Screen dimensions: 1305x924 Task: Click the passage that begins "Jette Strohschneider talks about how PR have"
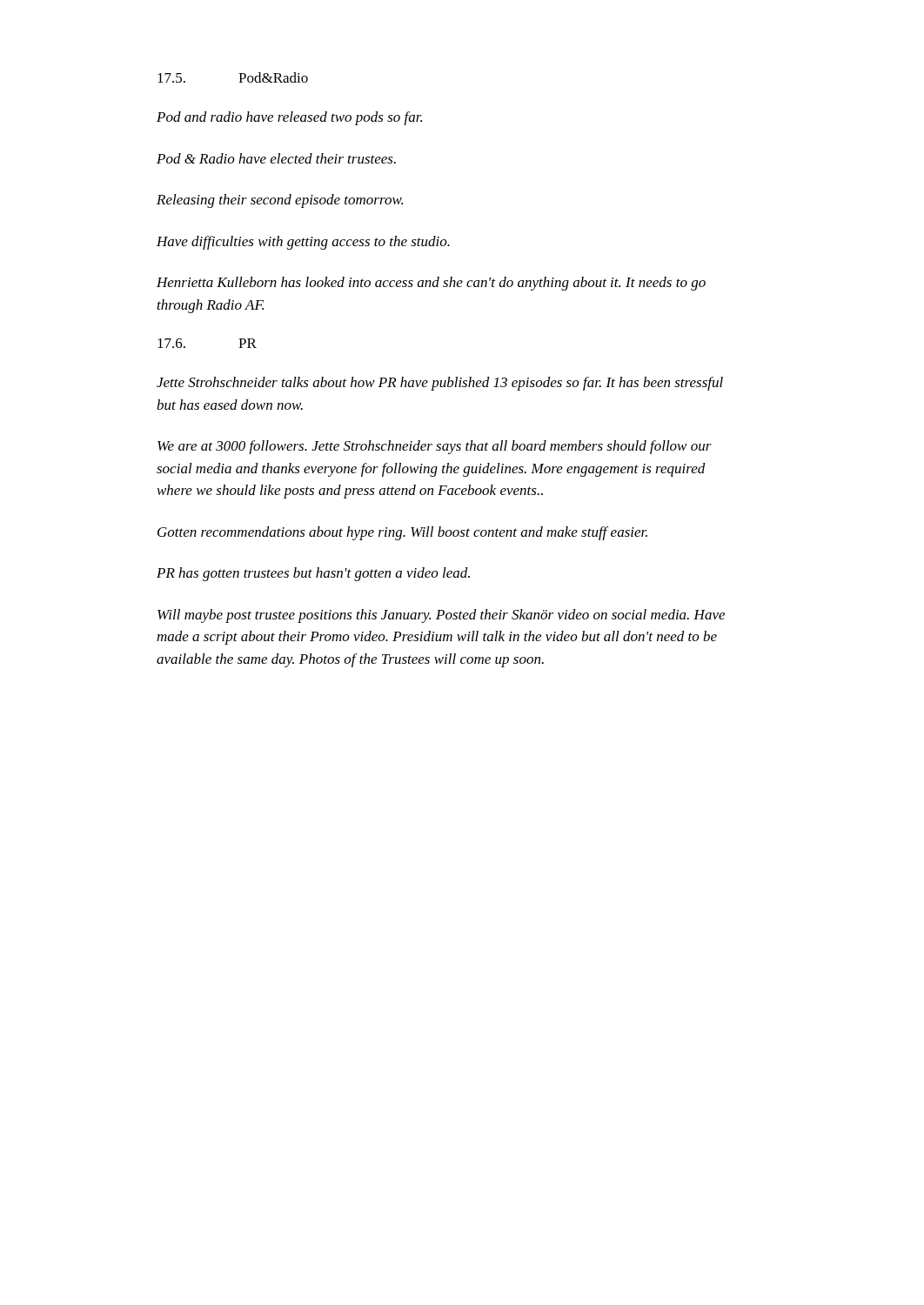pos(440,393)
